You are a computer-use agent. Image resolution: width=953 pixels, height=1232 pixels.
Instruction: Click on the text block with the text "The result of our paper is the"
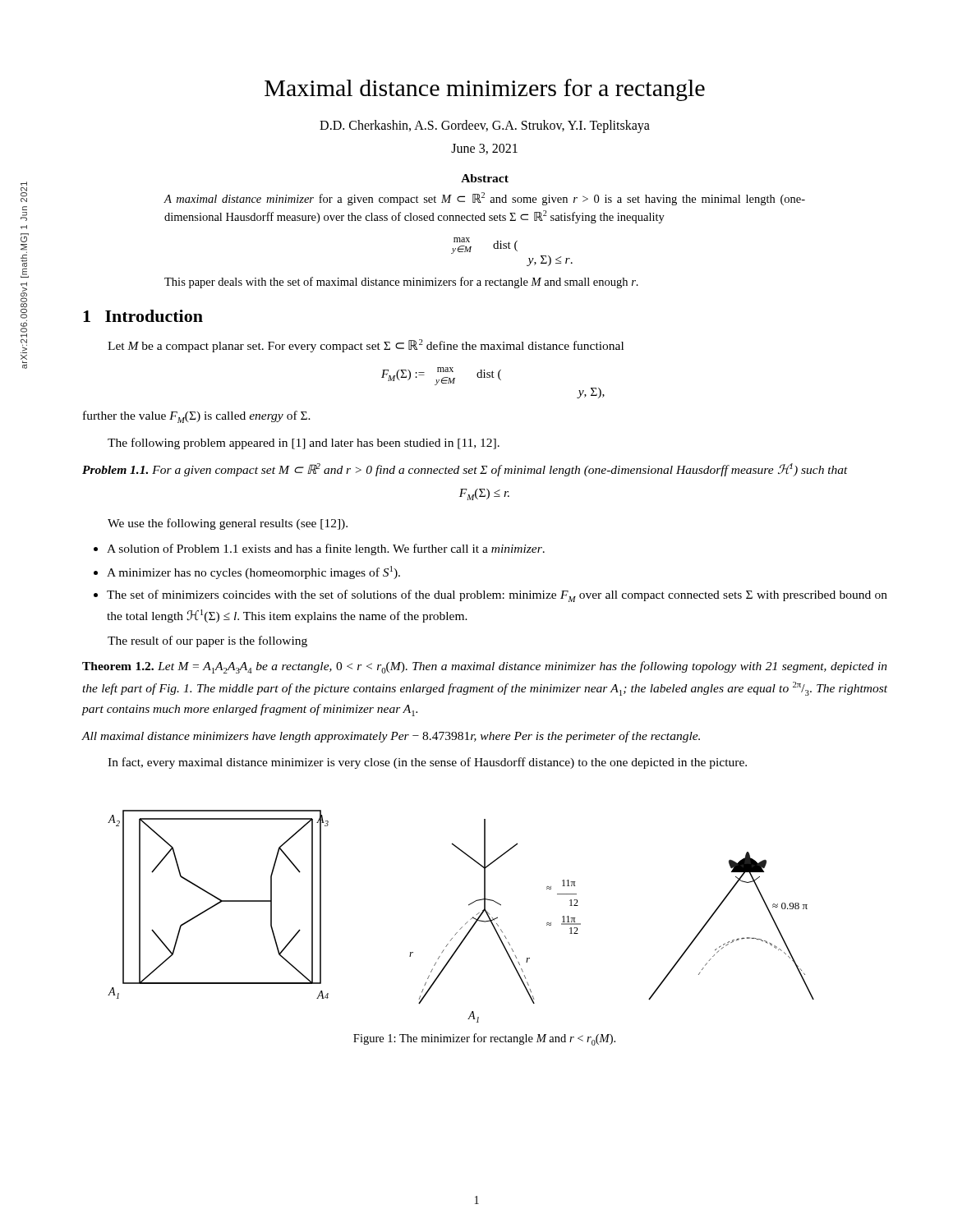pyautogui.click(x=208, y=640)
